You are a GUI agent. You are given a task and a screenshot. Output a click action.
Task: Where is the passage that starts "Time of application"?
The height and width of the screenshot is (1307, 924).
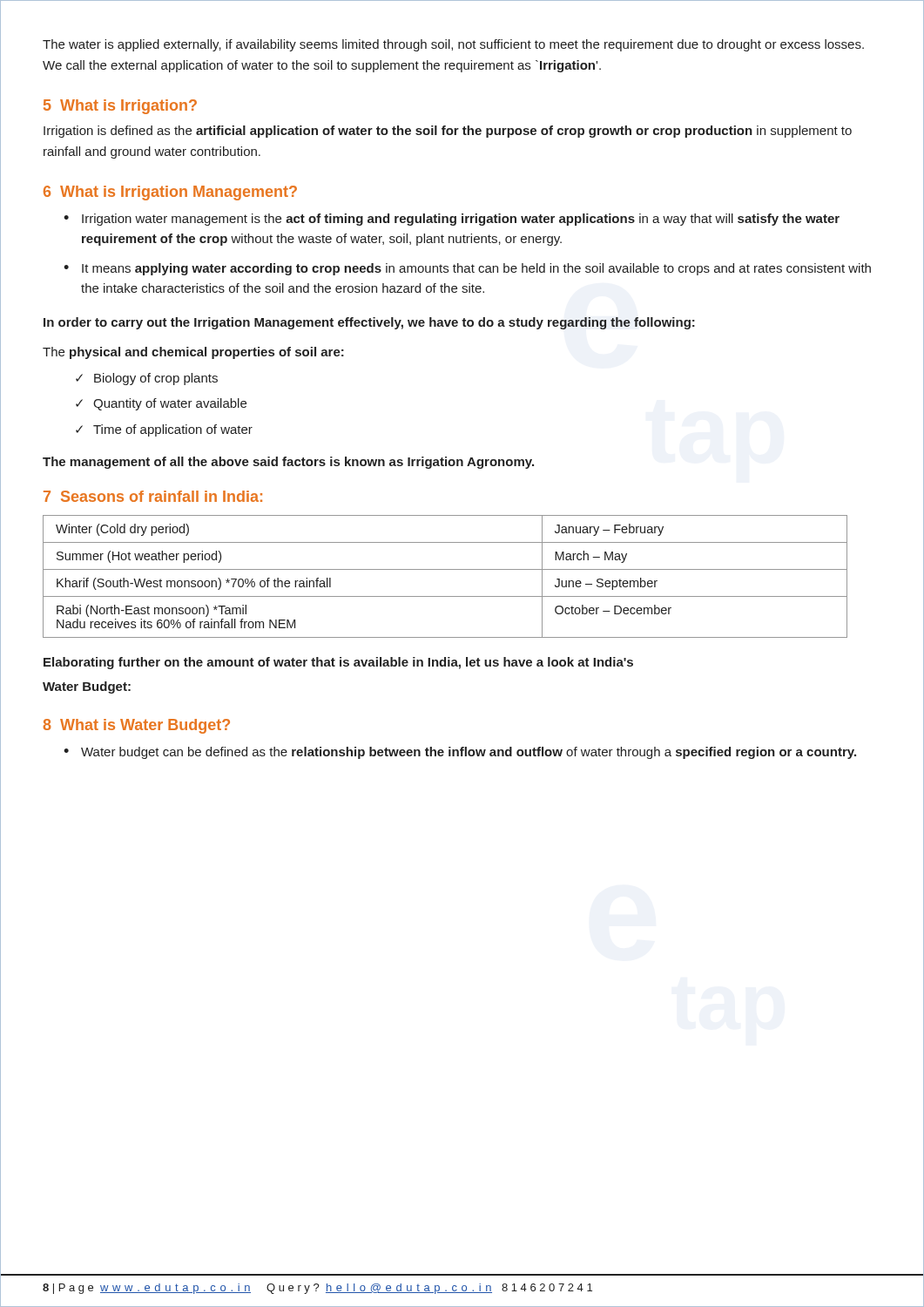tap(173, 429)
